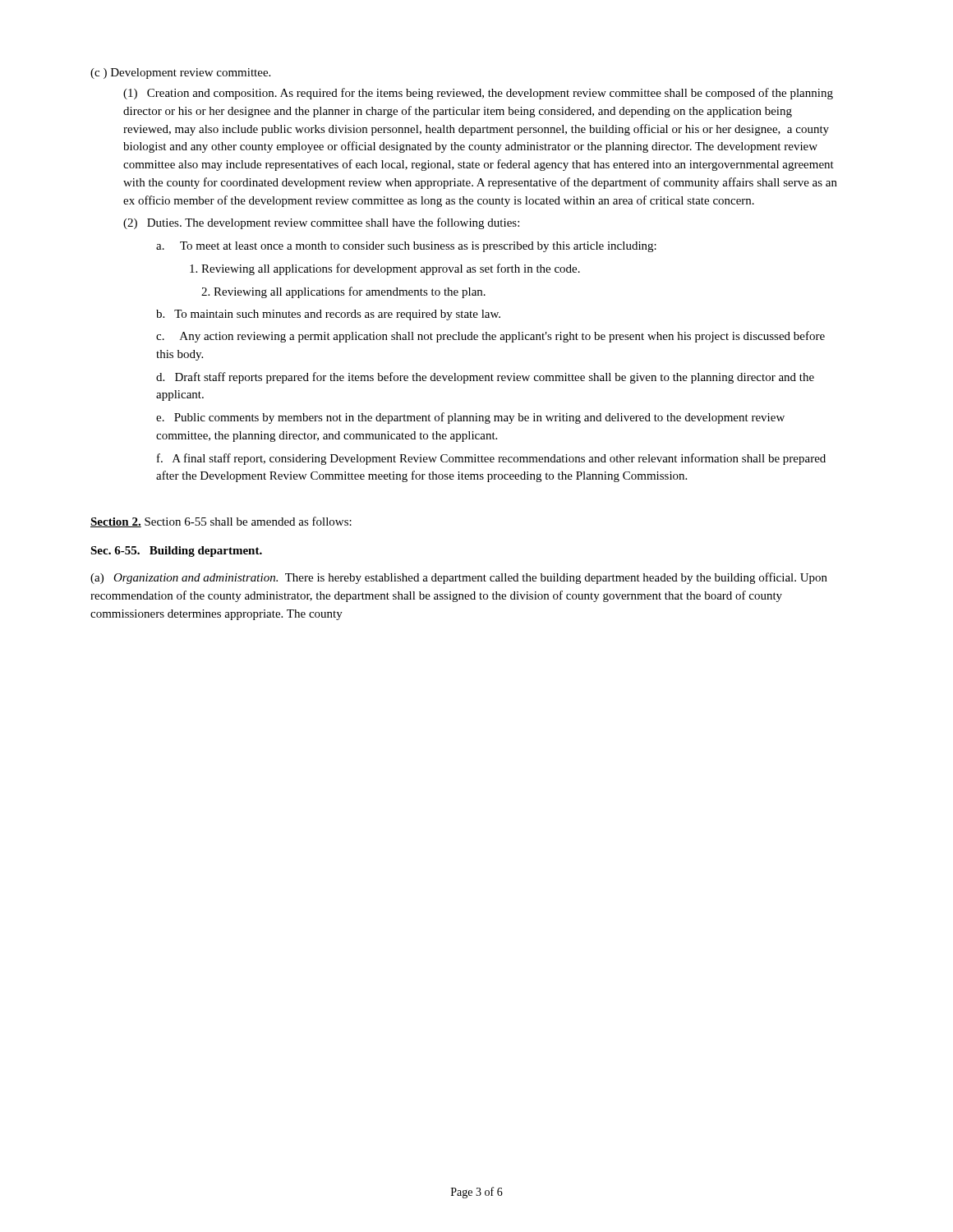Locate the element starting "(c ) Development review committee."
953x1232 pixels.
pyautogui.click(x=181, y=72)
